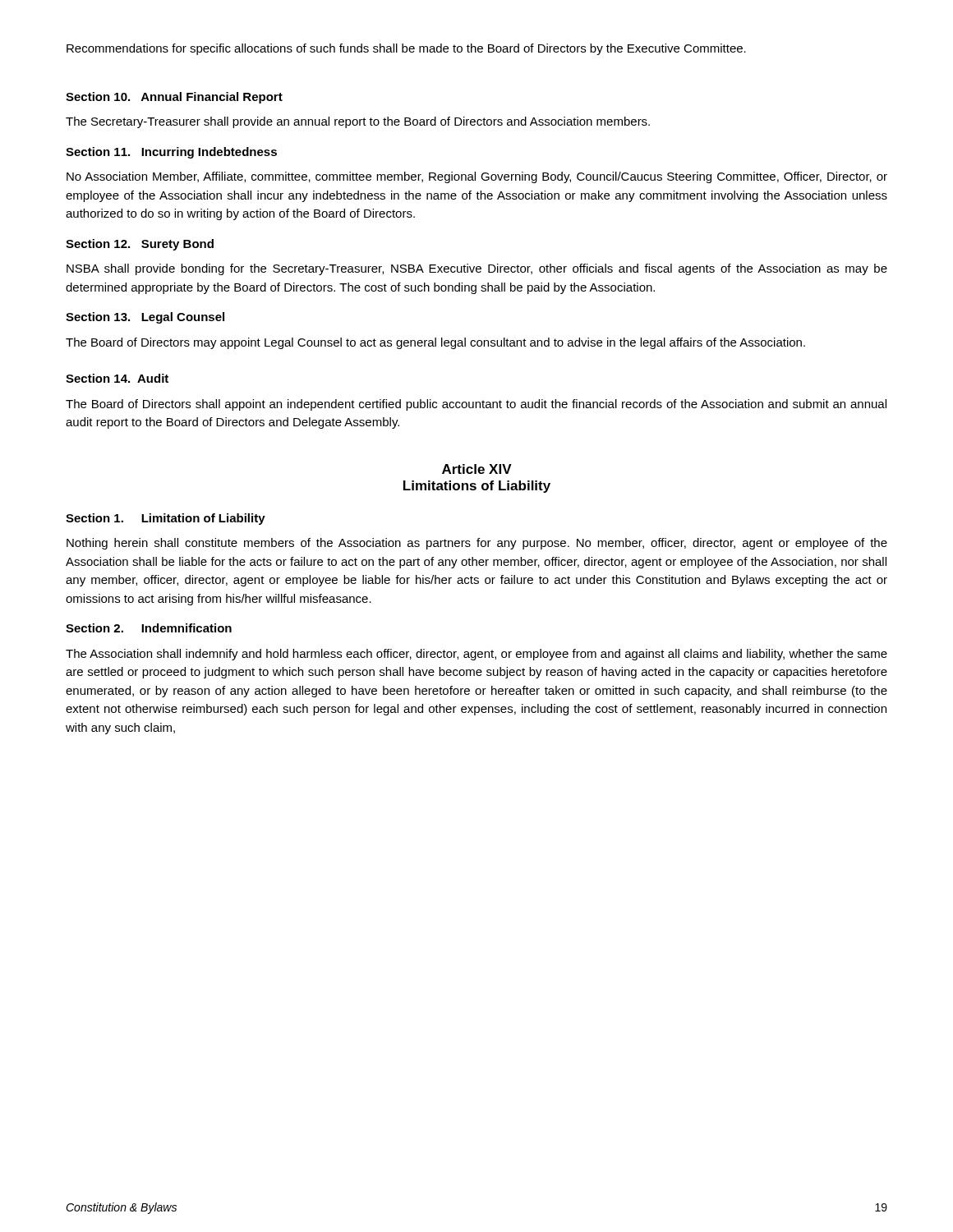Select the block starting "Recommendations for specific allocations of"
The width and height of the screenshot is (953, 1232).
(476, 49)
